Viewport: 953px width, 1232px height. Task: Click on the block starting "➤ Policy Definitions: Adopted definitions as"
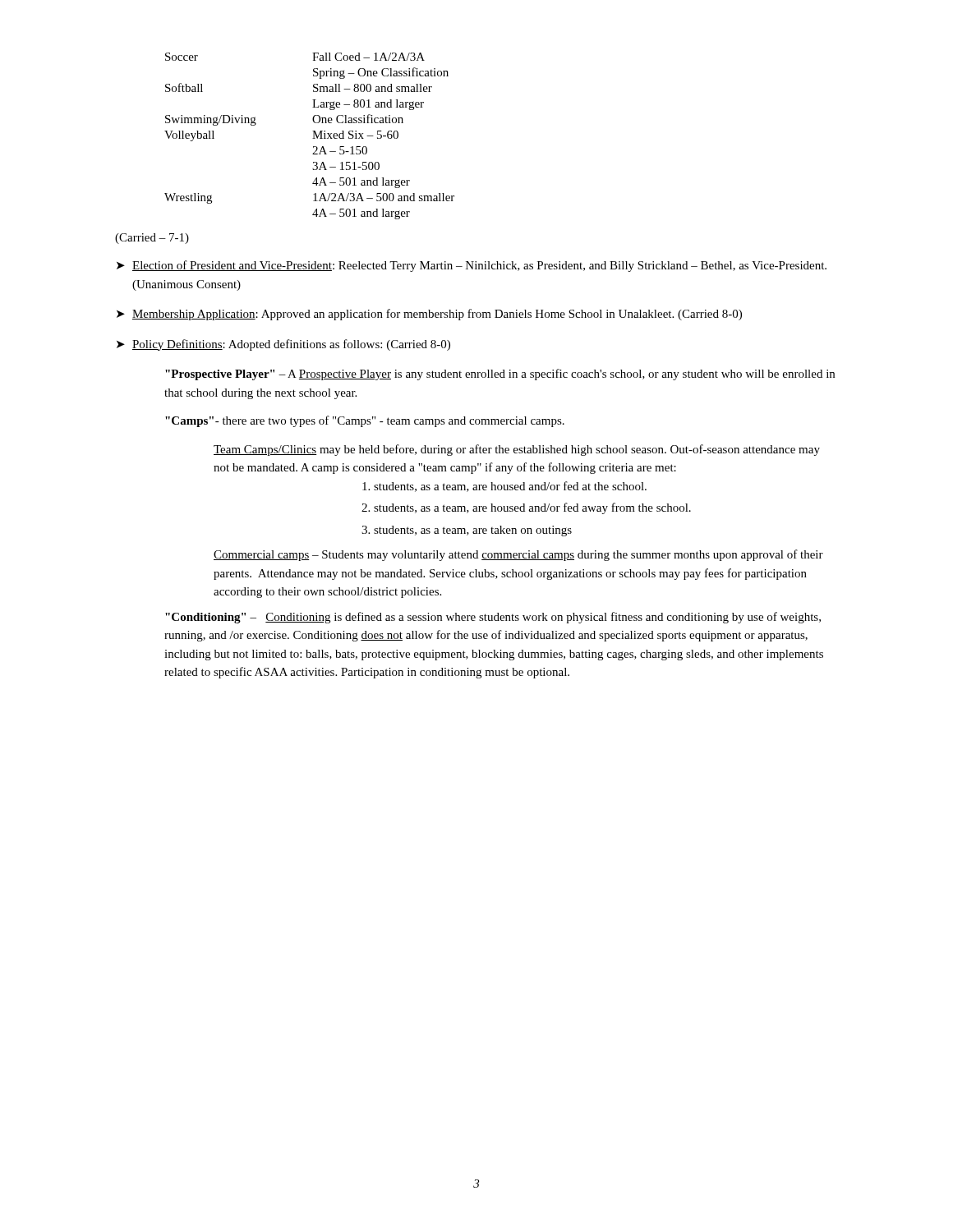(x=283, y=345)
